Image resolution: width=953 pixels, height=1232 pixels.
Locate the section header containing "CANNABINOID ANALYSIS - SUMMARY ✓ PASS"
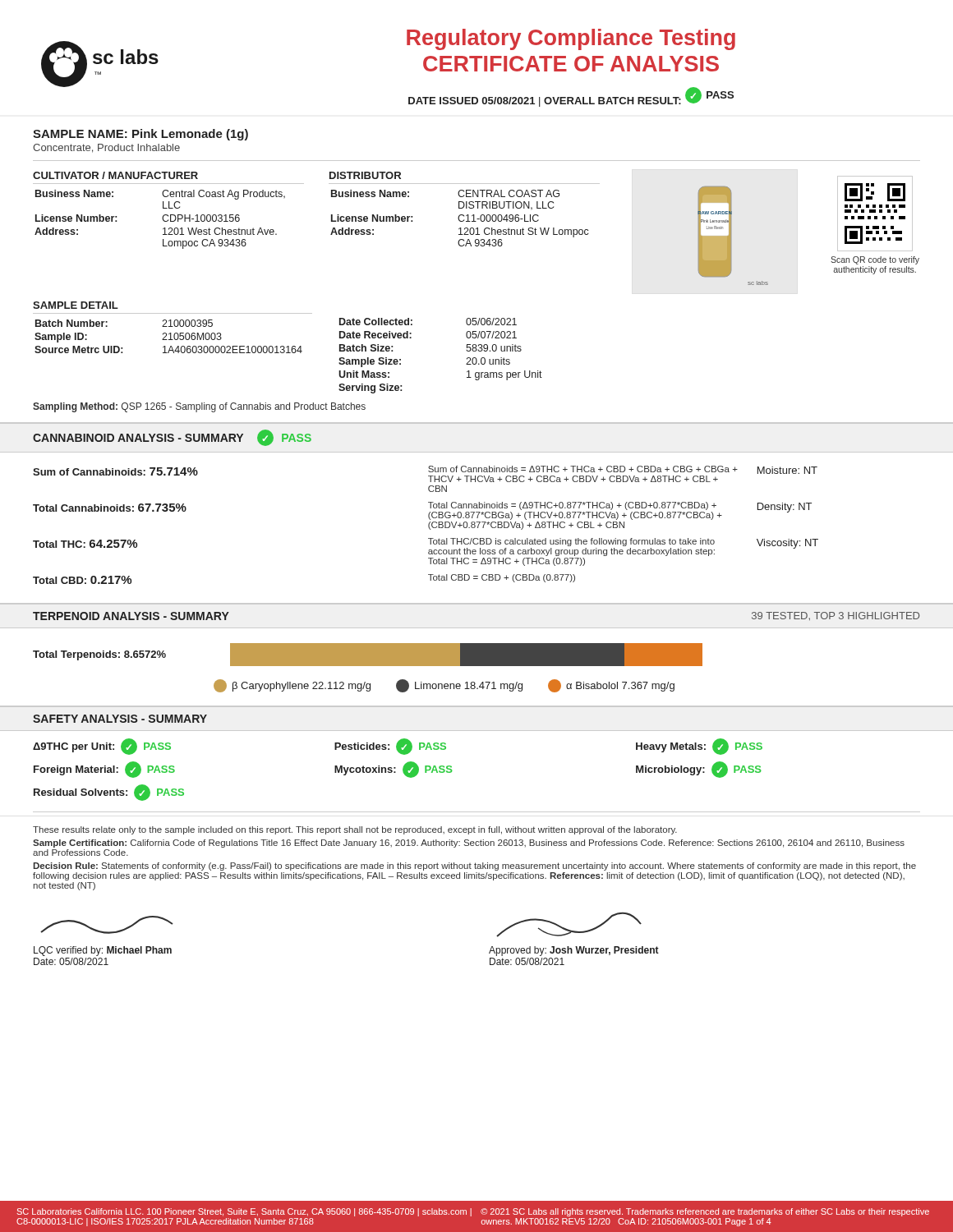[x=172, y=438]
